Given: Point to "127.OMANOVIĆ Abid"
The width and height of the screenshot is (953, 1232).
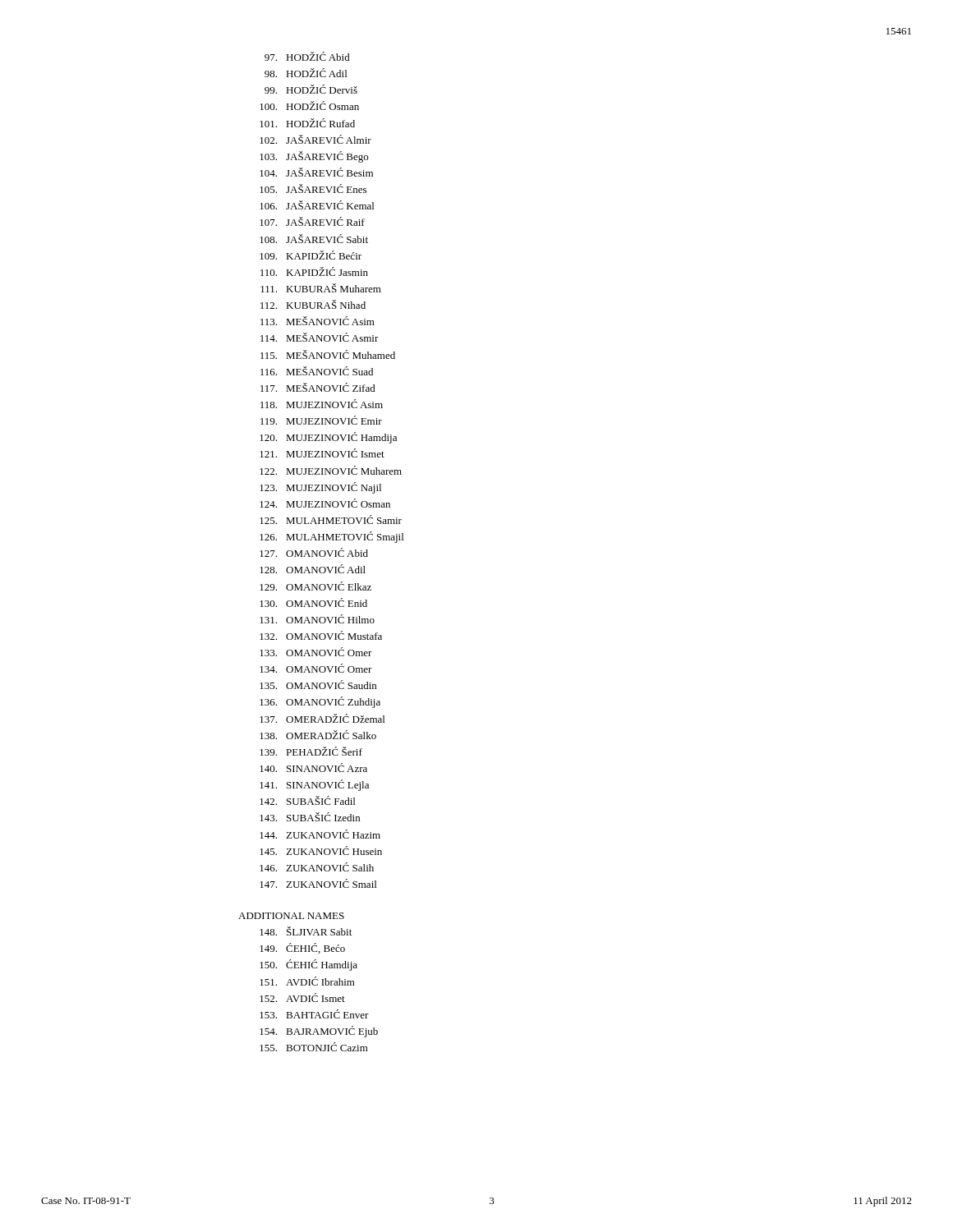Looking at the screenshot, I should pyautogui.click(x=314, y=552).
